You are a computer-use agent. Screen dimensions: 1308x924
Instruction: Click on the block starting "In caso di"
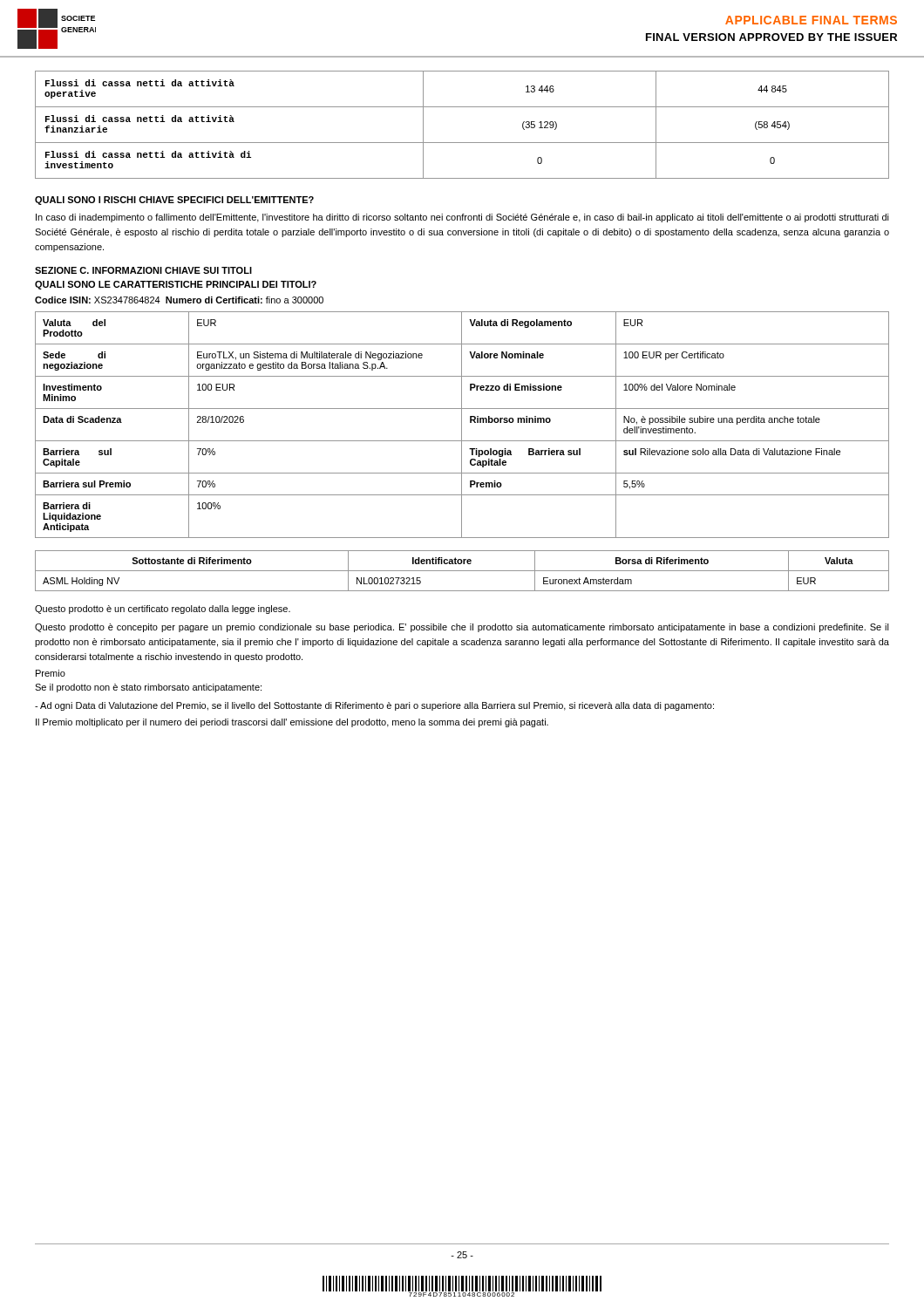point(462,232)
